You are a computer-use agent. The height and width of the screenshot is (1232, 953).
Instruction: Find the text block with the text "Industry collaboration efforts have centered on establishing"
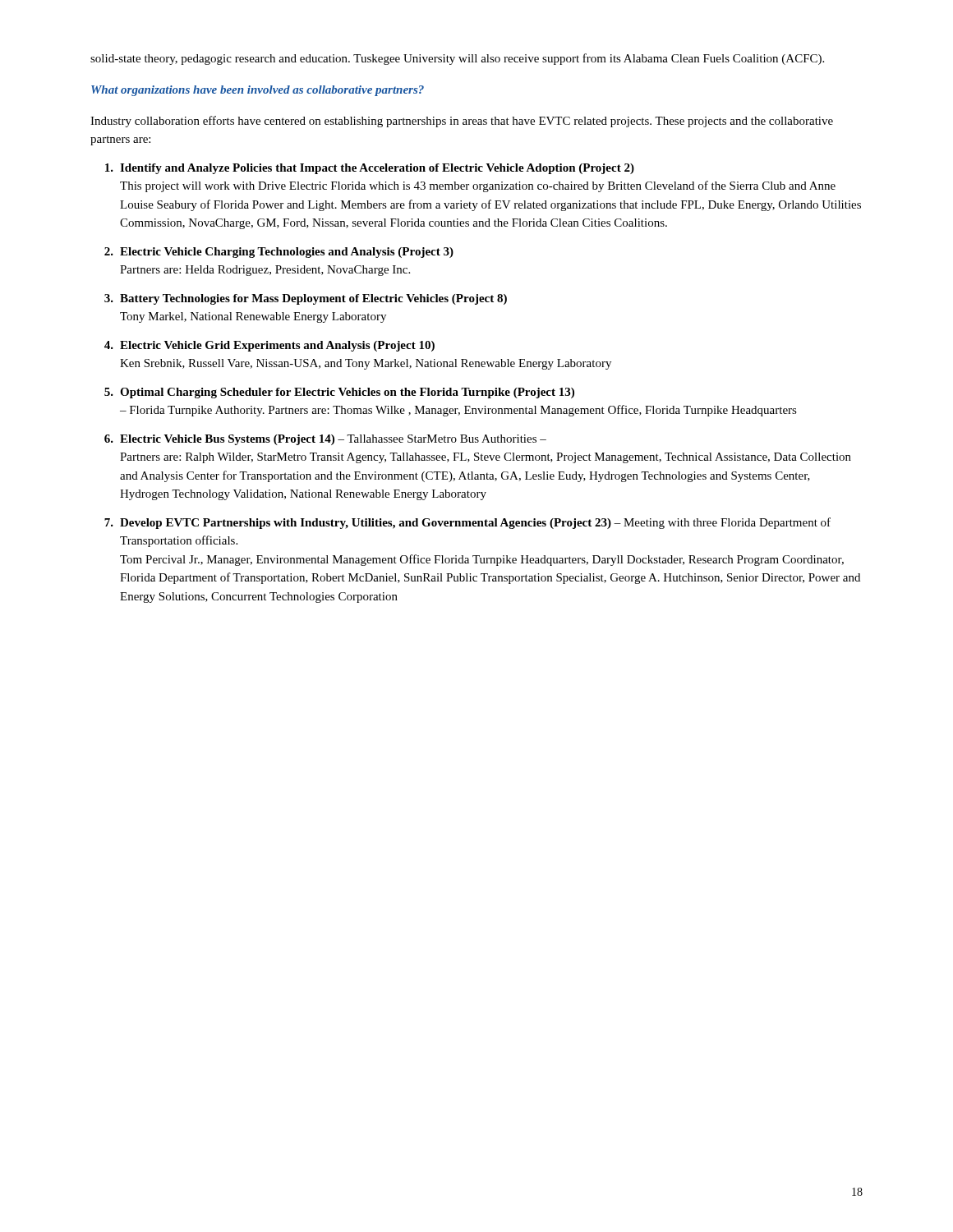(x=462, y=130)
